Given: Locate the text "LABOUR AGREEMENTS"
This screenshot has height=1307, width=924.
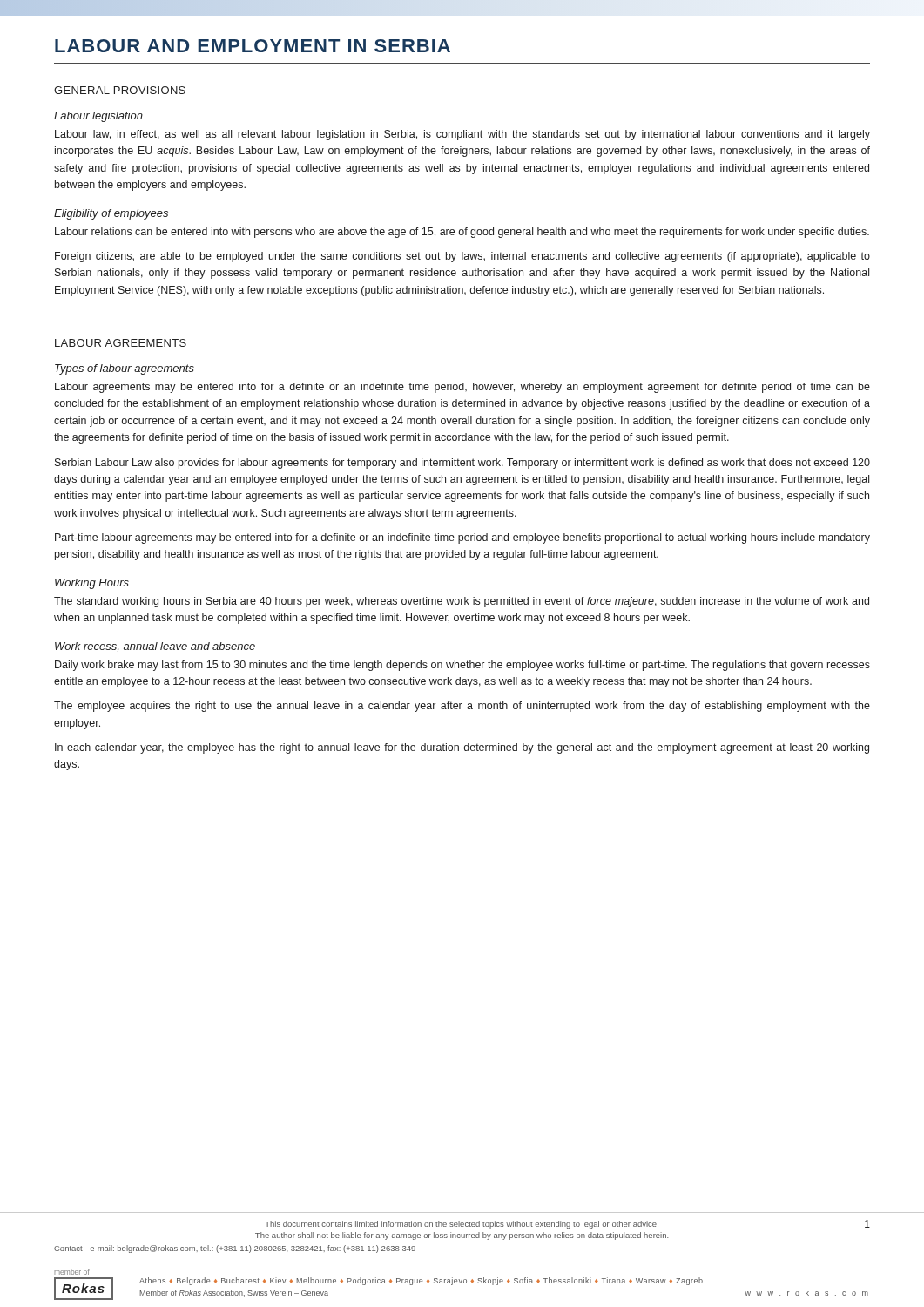Looking at the screenshot, I should (x=120, y=343).
